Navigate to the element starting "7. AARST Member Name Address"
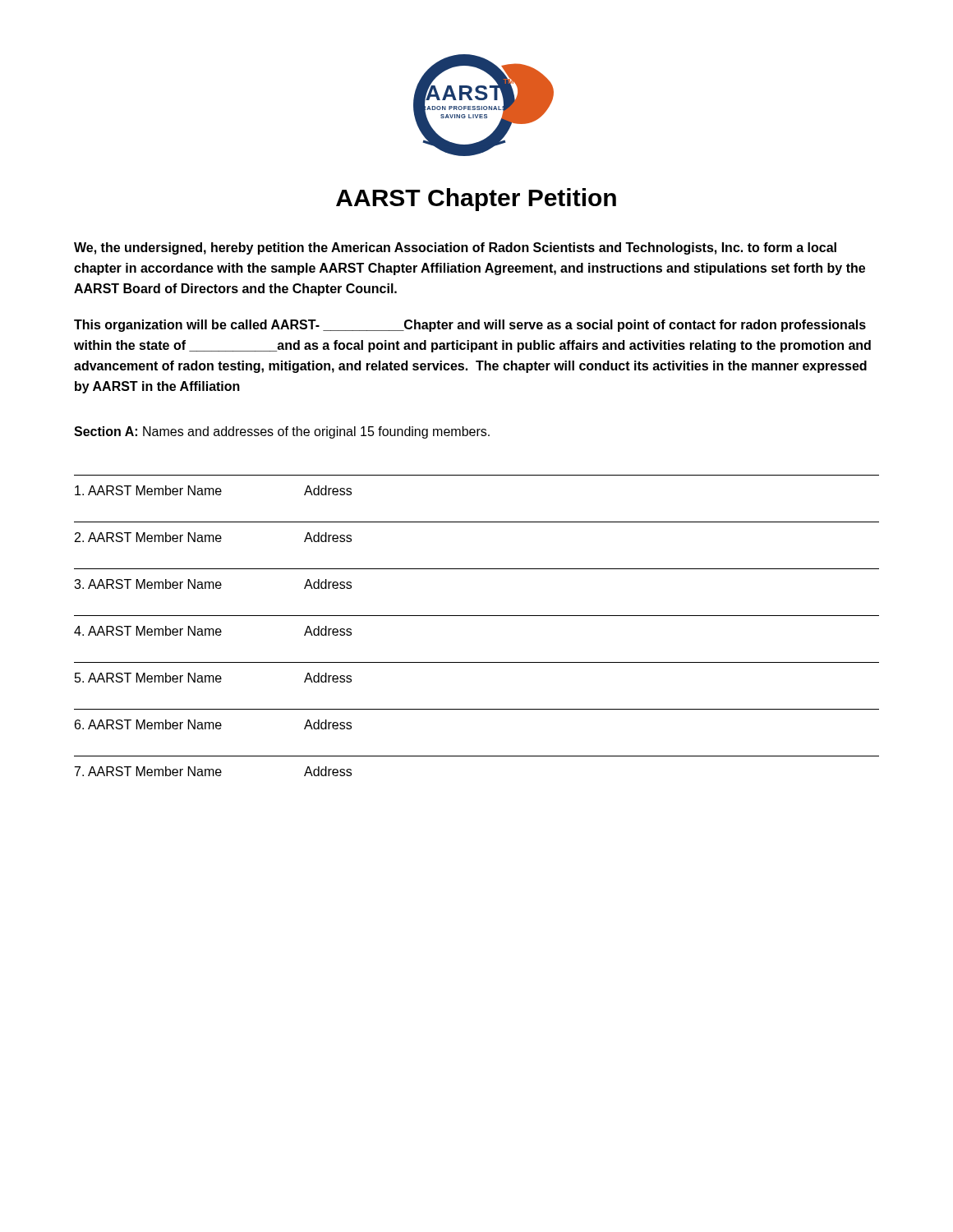The image size is (953, 1232). (x=213, y=771)
